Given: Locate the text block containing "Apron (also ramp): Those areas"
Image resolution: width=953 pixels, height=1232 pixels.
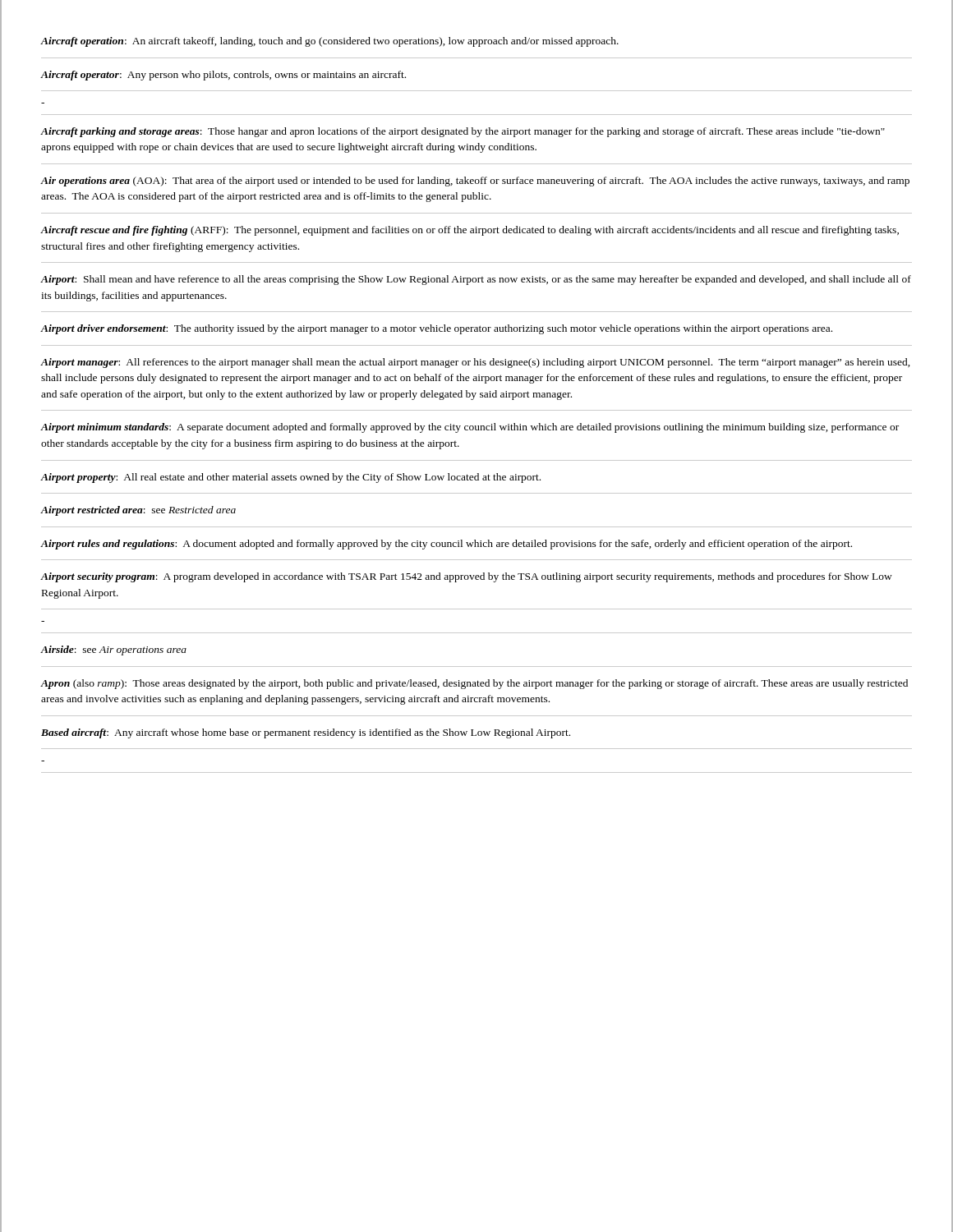Looking at the screenshot, I should 475,691.
